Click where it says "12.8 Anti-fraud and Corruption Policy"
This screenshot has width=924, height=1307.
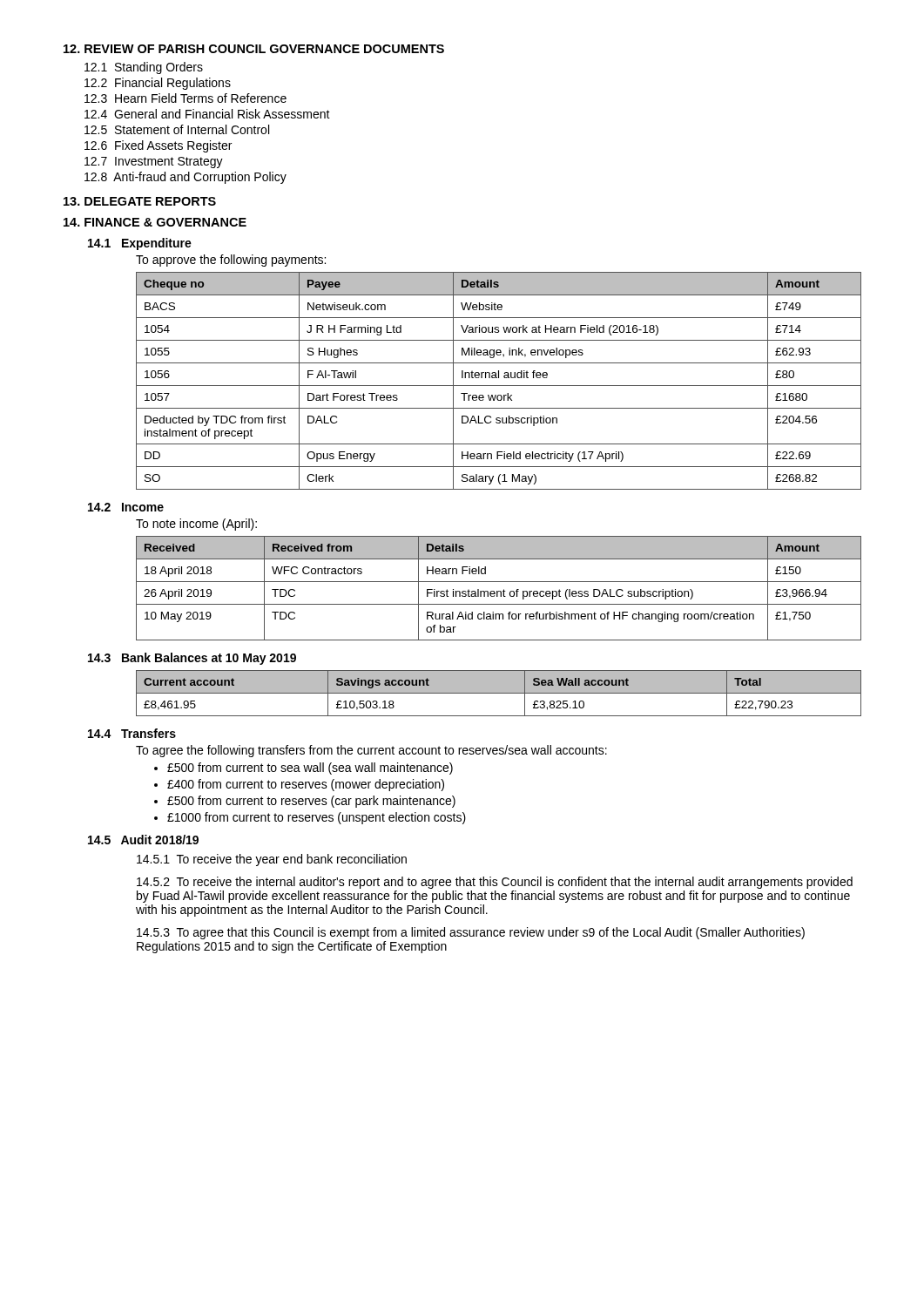point(185,177)
